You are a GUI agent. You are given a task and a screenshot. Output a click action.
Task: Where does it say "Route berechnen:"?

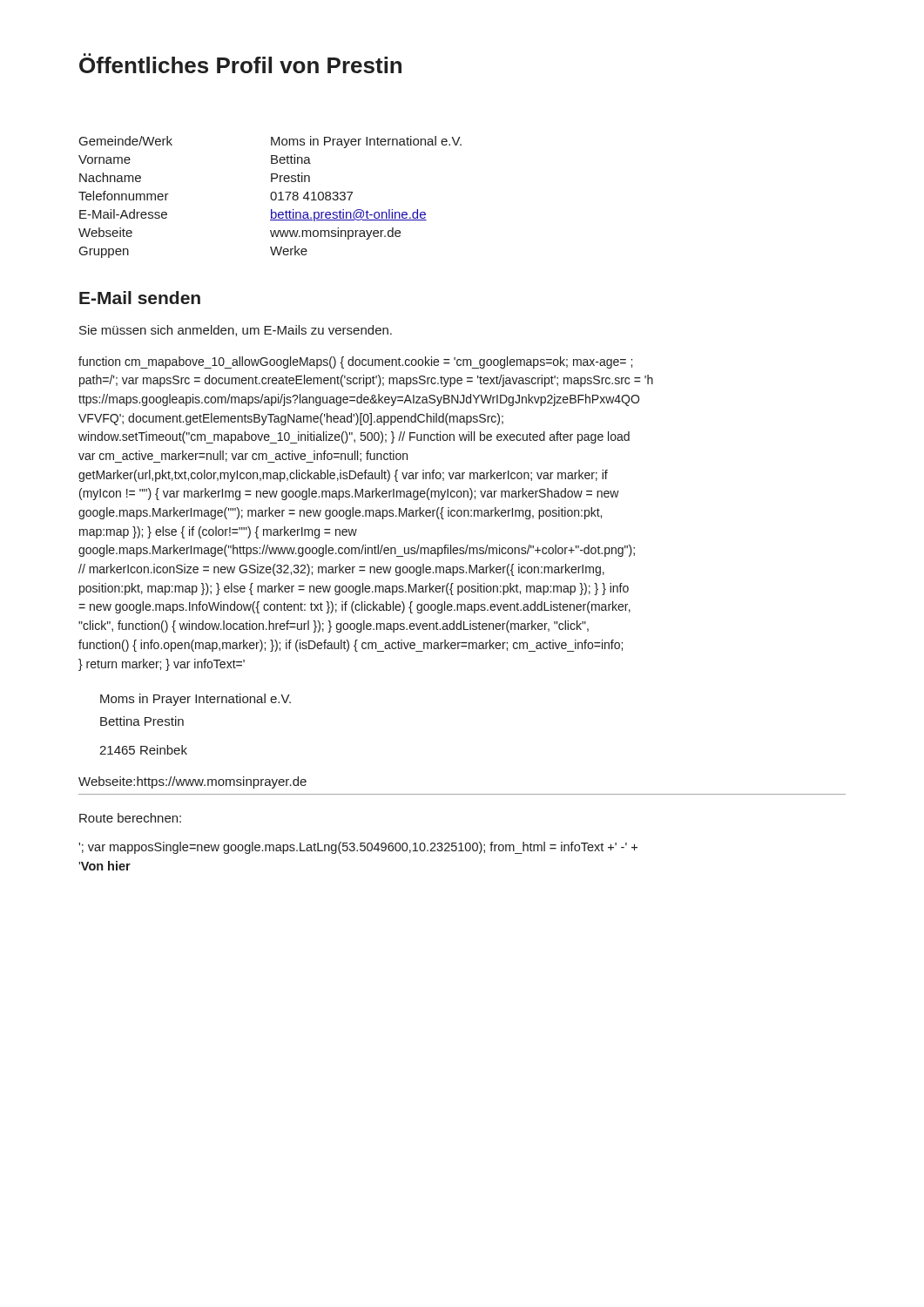tap(130, 817)
